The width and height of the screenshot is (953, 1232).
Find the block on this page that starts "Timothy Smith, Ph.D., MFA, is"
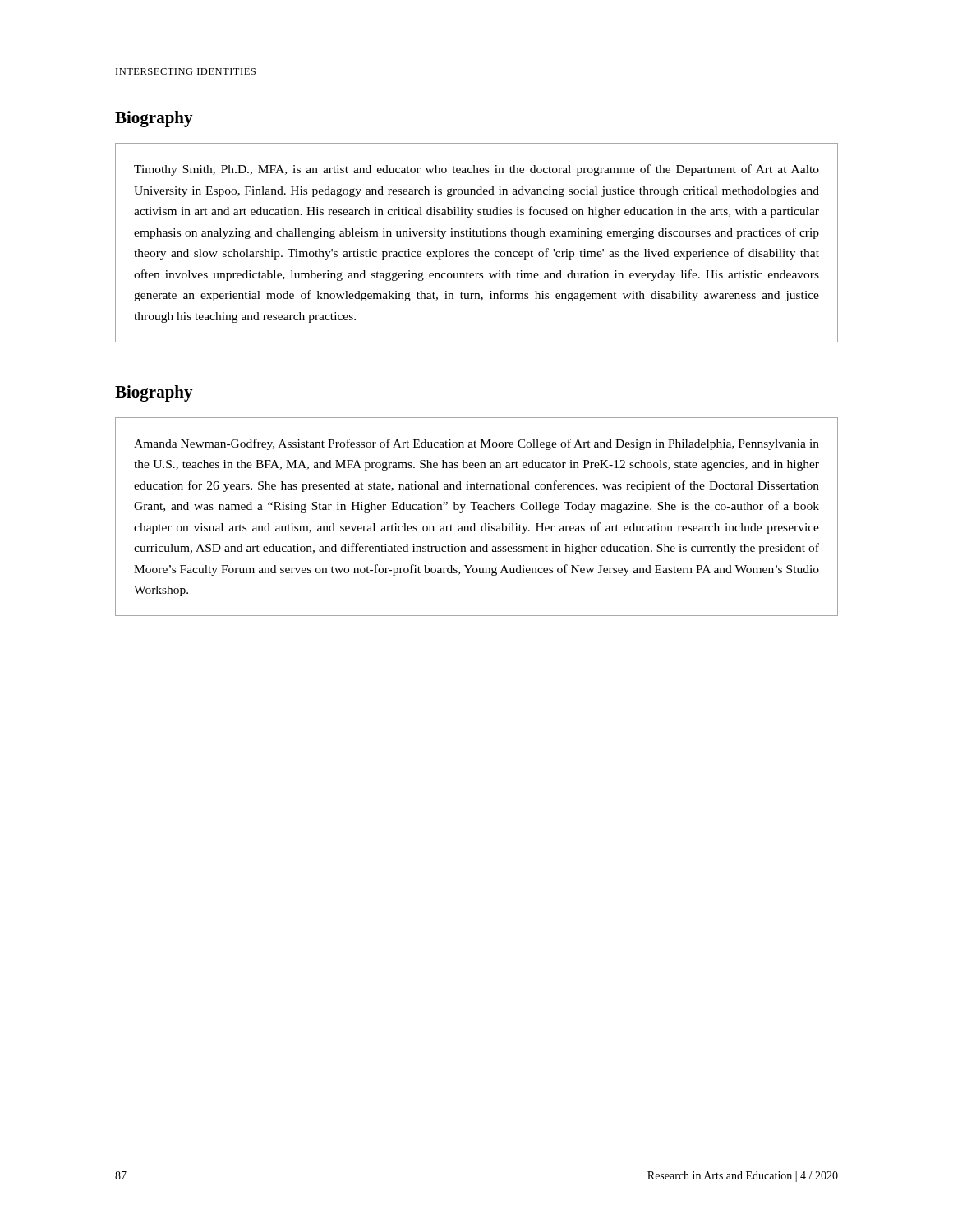476,243
